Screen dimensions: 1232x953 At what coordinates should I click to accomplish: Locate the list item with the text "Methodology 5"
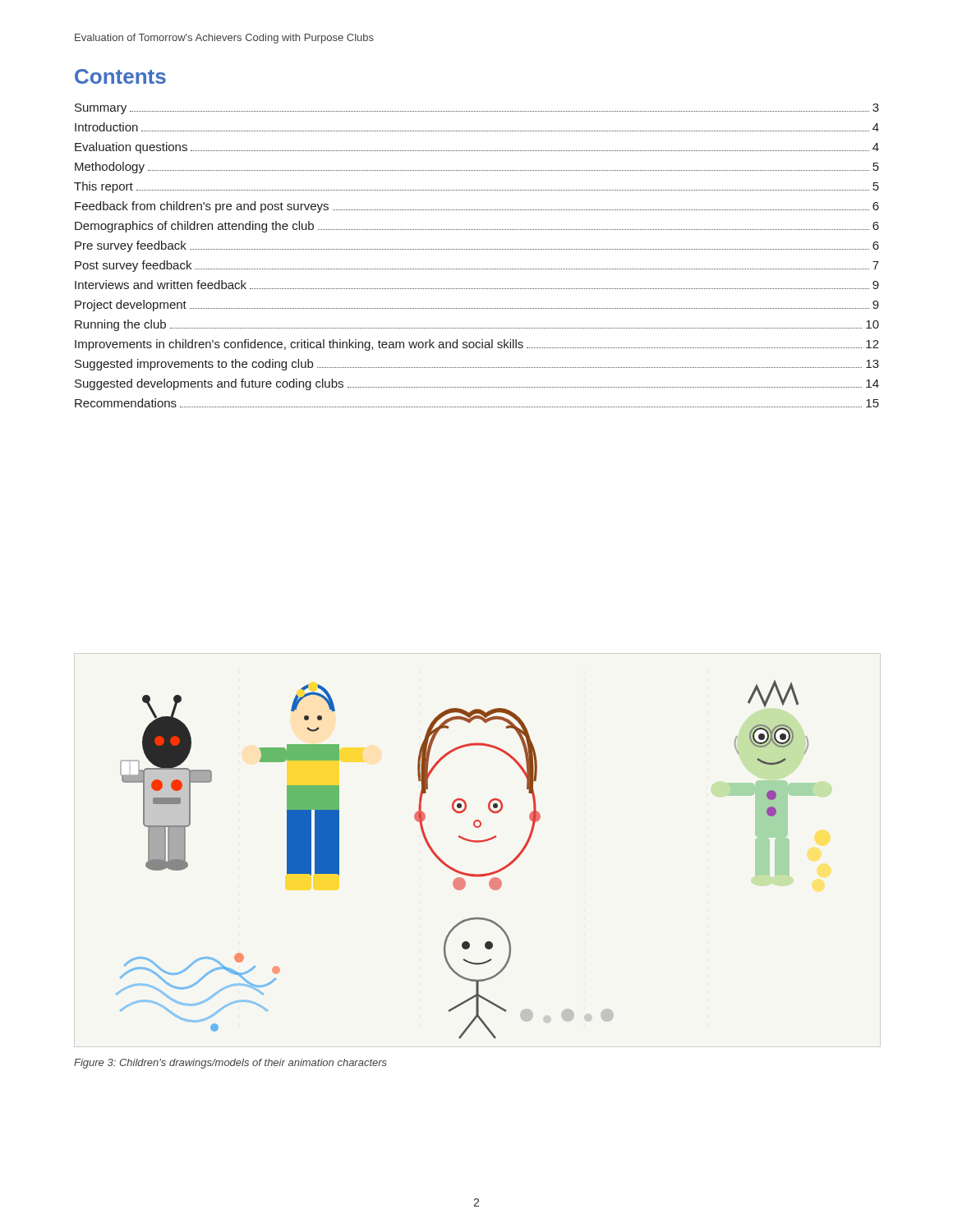click(476, 166)
